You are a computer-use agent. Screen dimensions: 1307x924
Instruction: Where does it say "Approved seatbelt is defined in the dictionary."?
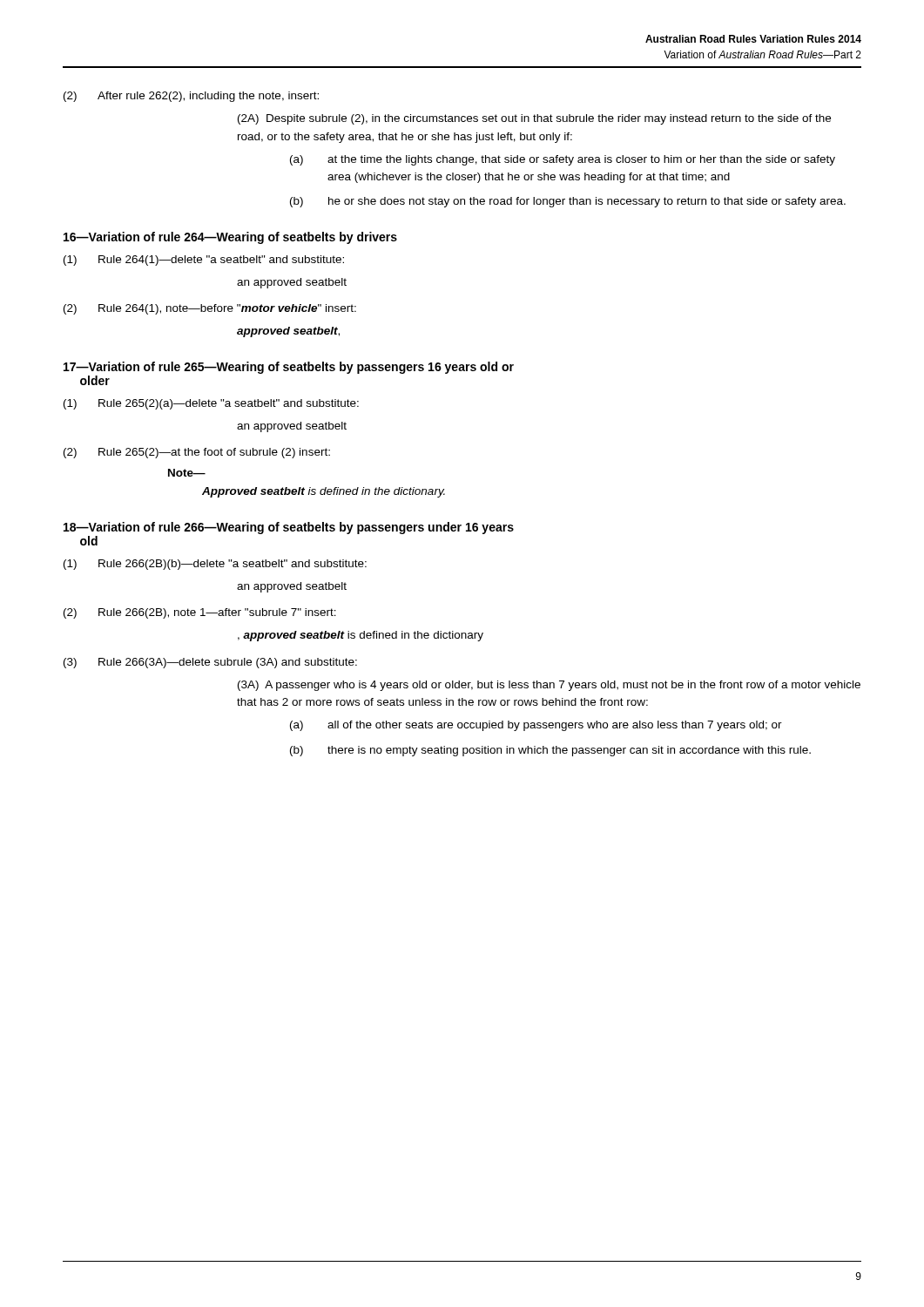coord(324,491)
